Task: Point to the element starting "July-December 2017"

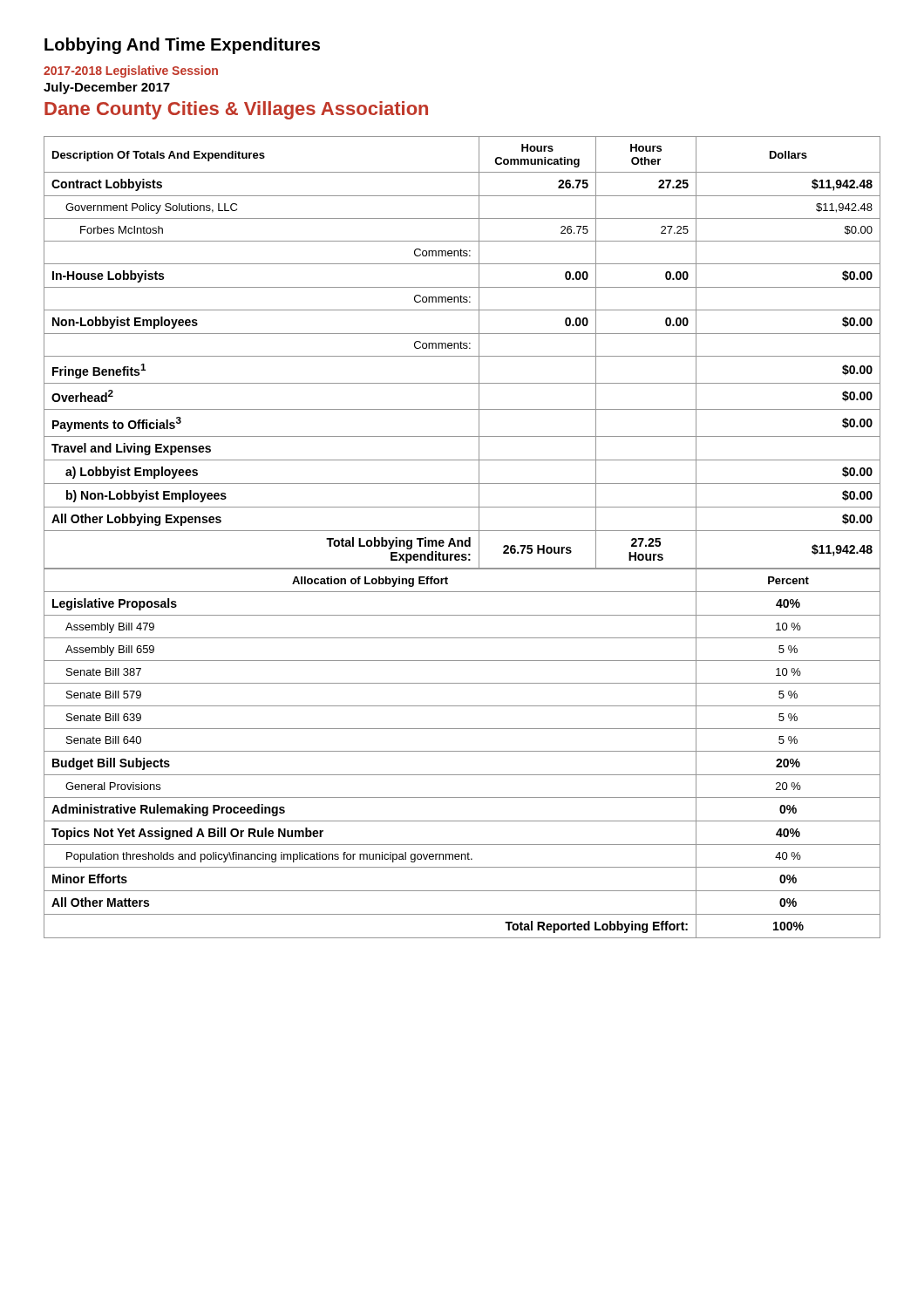Action: [x=107, y=87]
